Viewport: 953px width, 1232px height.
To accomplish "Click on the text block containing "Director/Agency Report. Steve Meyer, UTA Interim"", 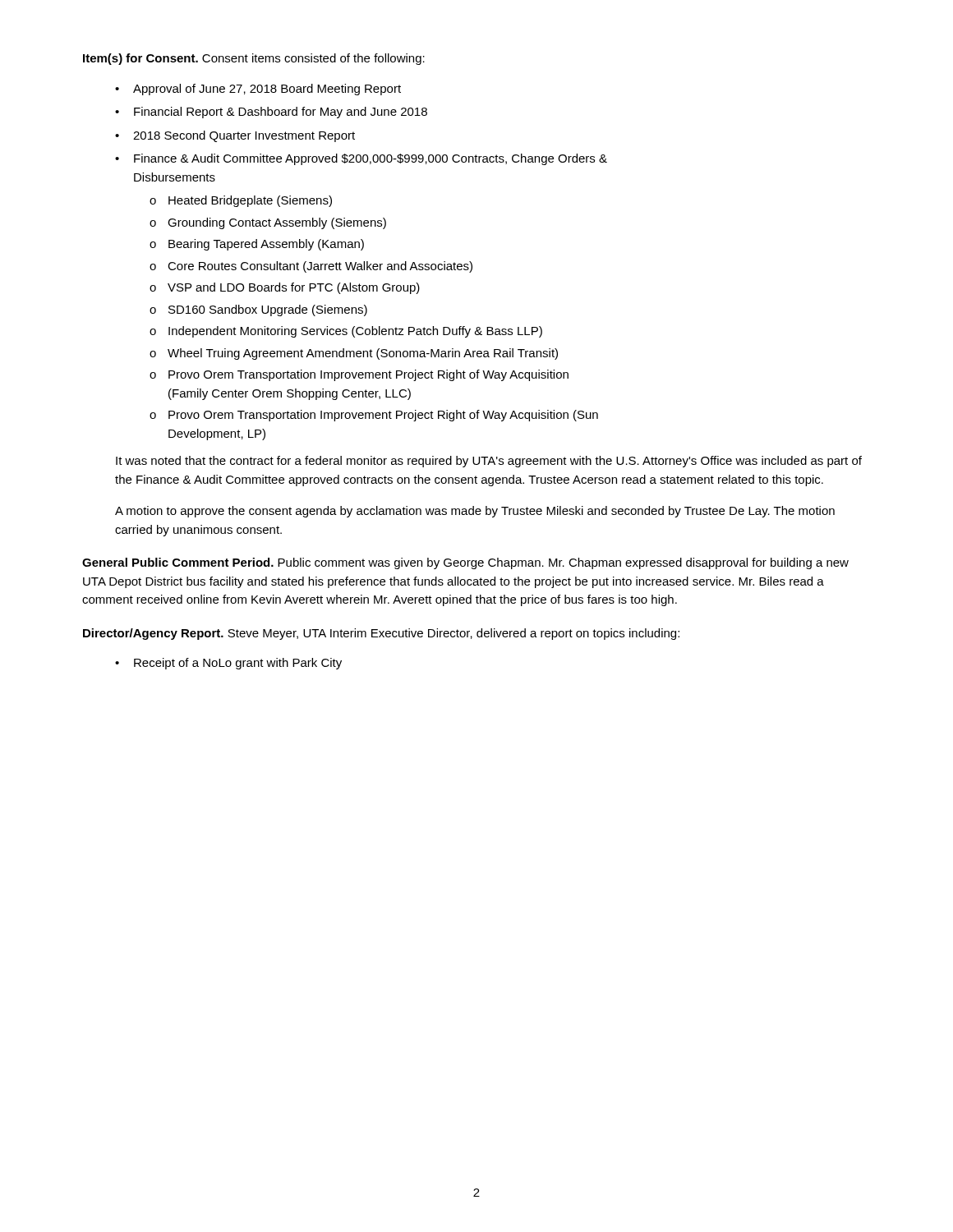I will [381, 632].
